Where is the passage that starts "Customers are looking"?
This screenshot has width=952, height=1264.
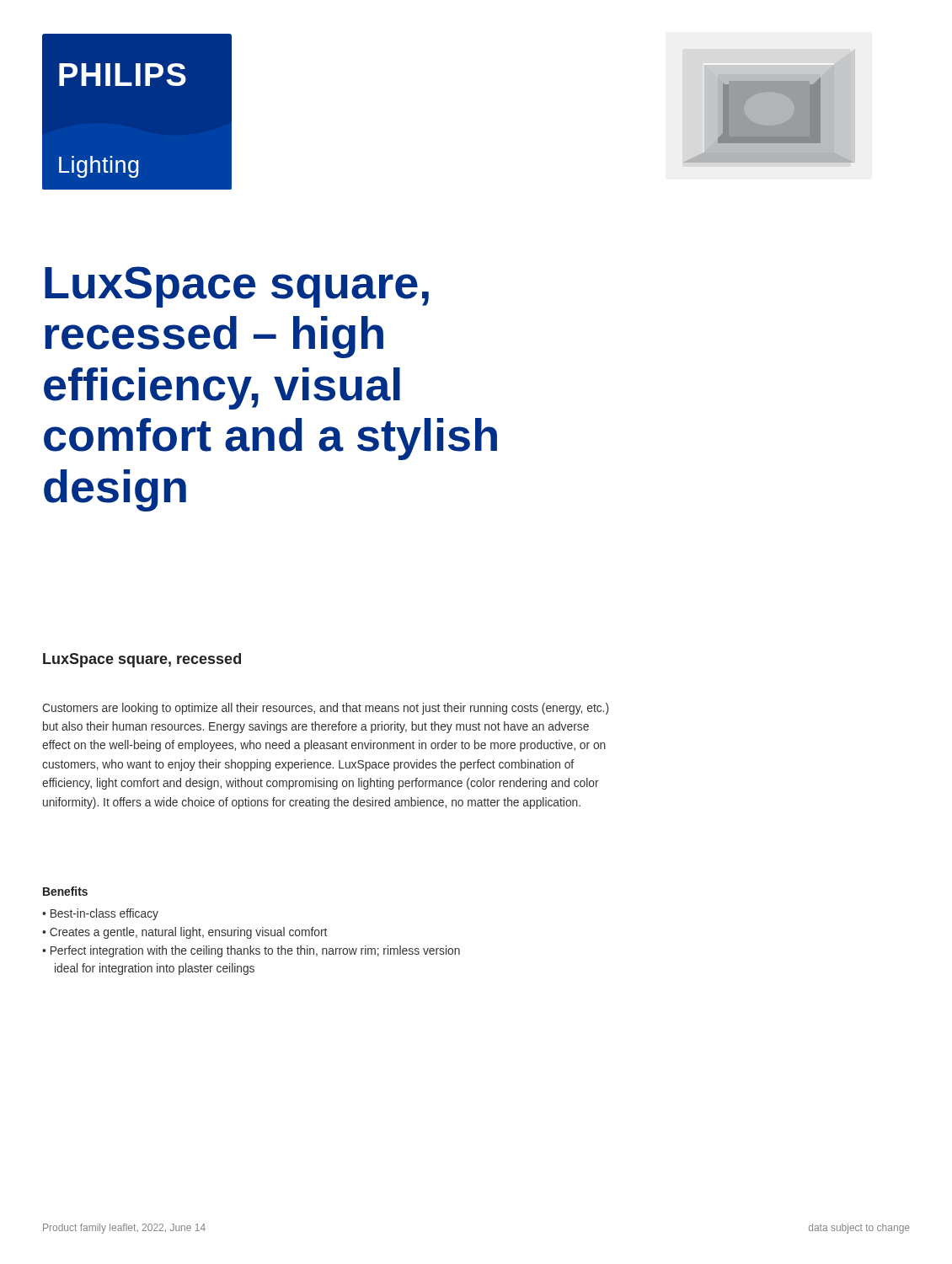click(329, 756)
